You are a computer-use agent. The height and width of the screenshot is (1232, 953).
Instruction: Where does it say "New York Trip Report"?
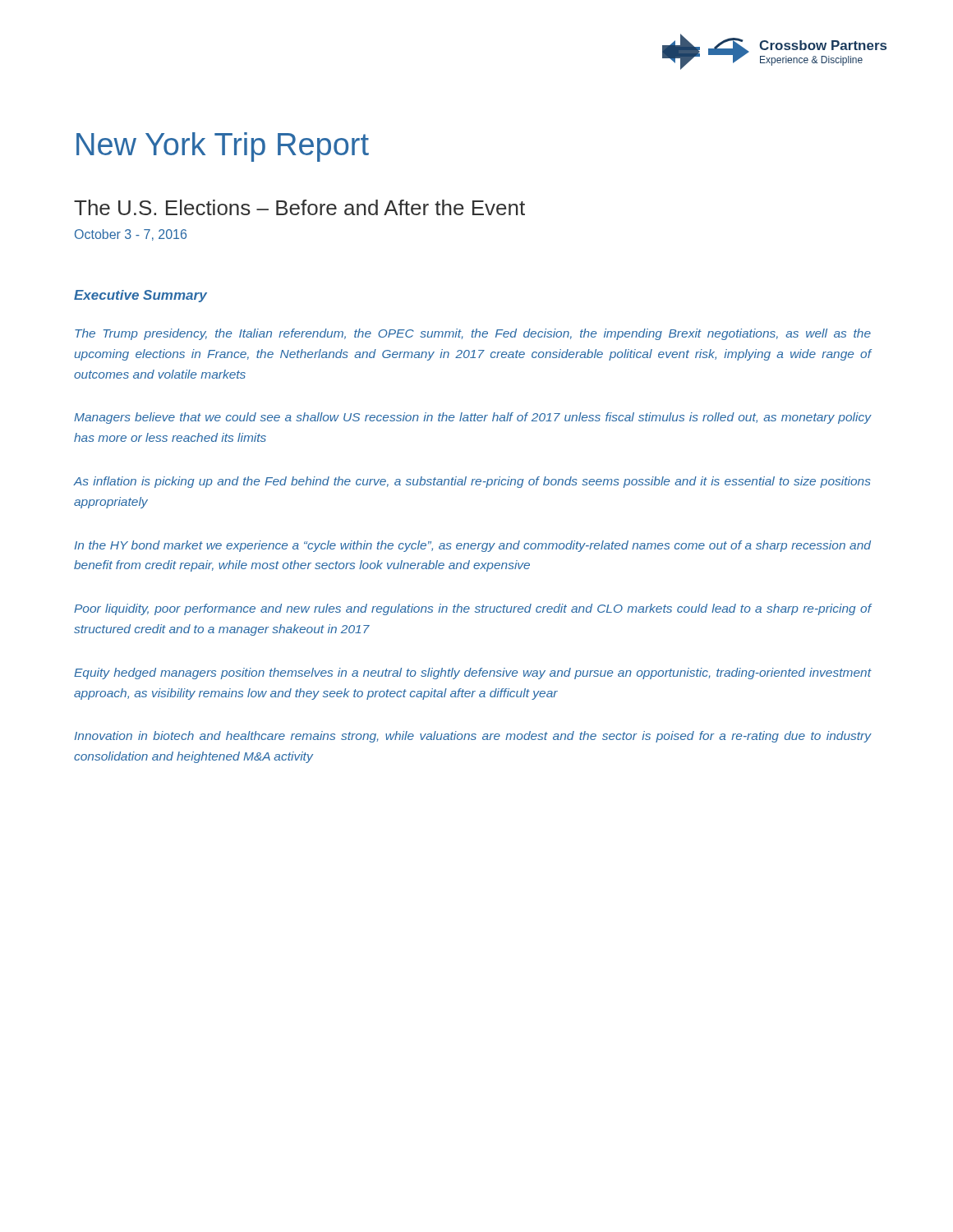click(x=221, y=145)
